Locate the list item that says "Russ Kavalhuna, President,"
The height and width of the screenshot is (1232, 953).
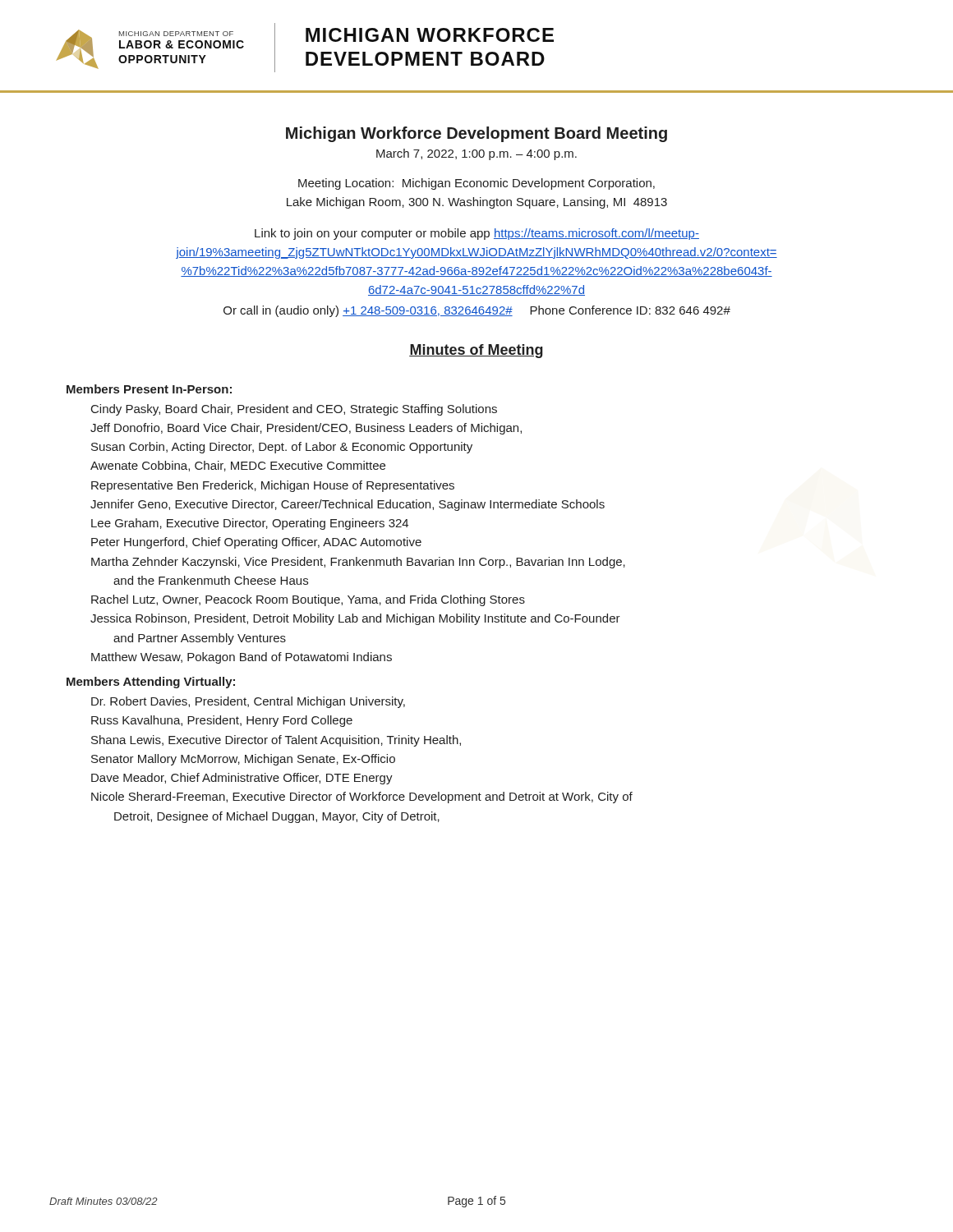pos(222,720)
